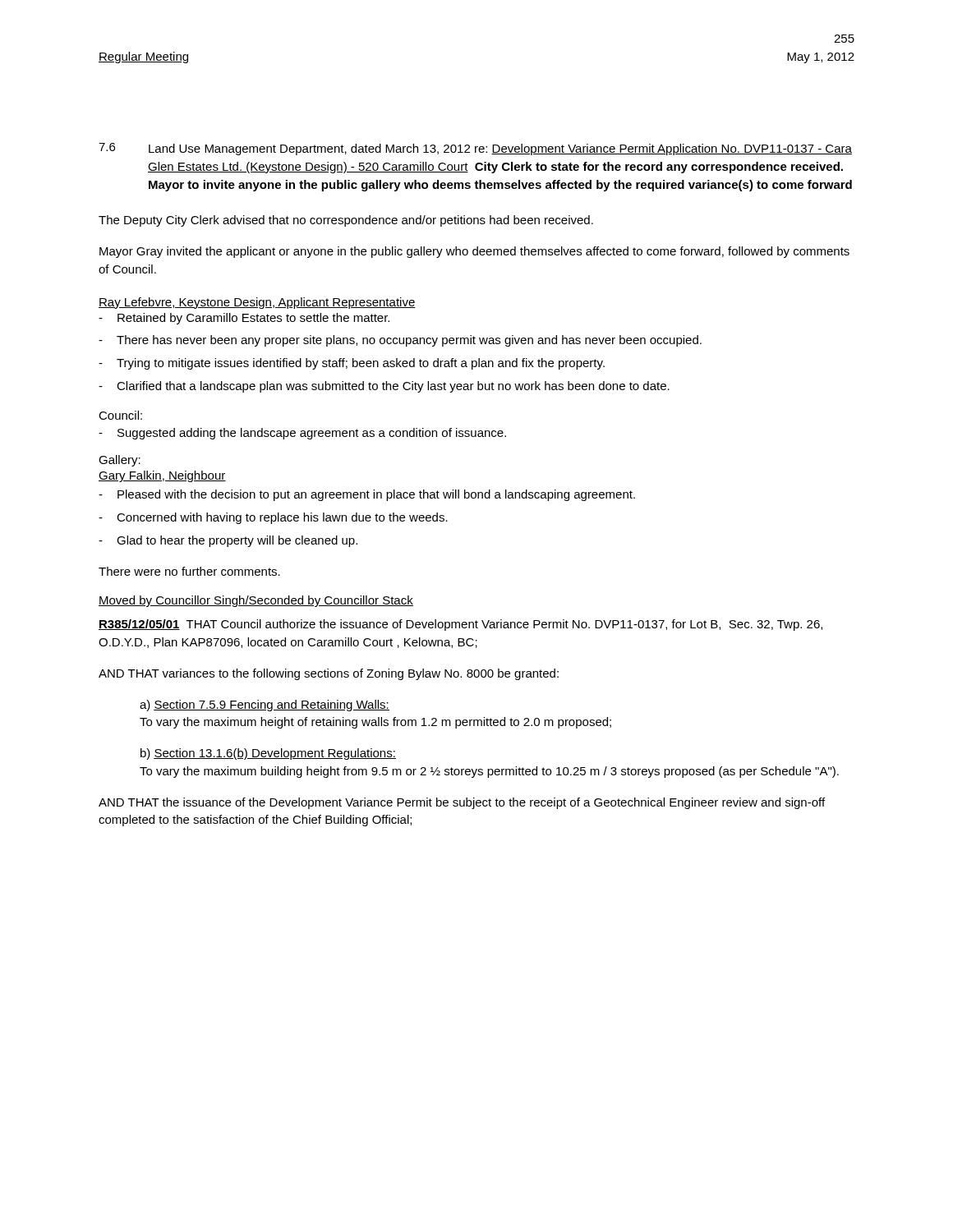Locate the block starting "- Clarified that a landscape plan"
Viewport: 953px width, 1232px height.
pyautogui.click(x=476, y=386)
